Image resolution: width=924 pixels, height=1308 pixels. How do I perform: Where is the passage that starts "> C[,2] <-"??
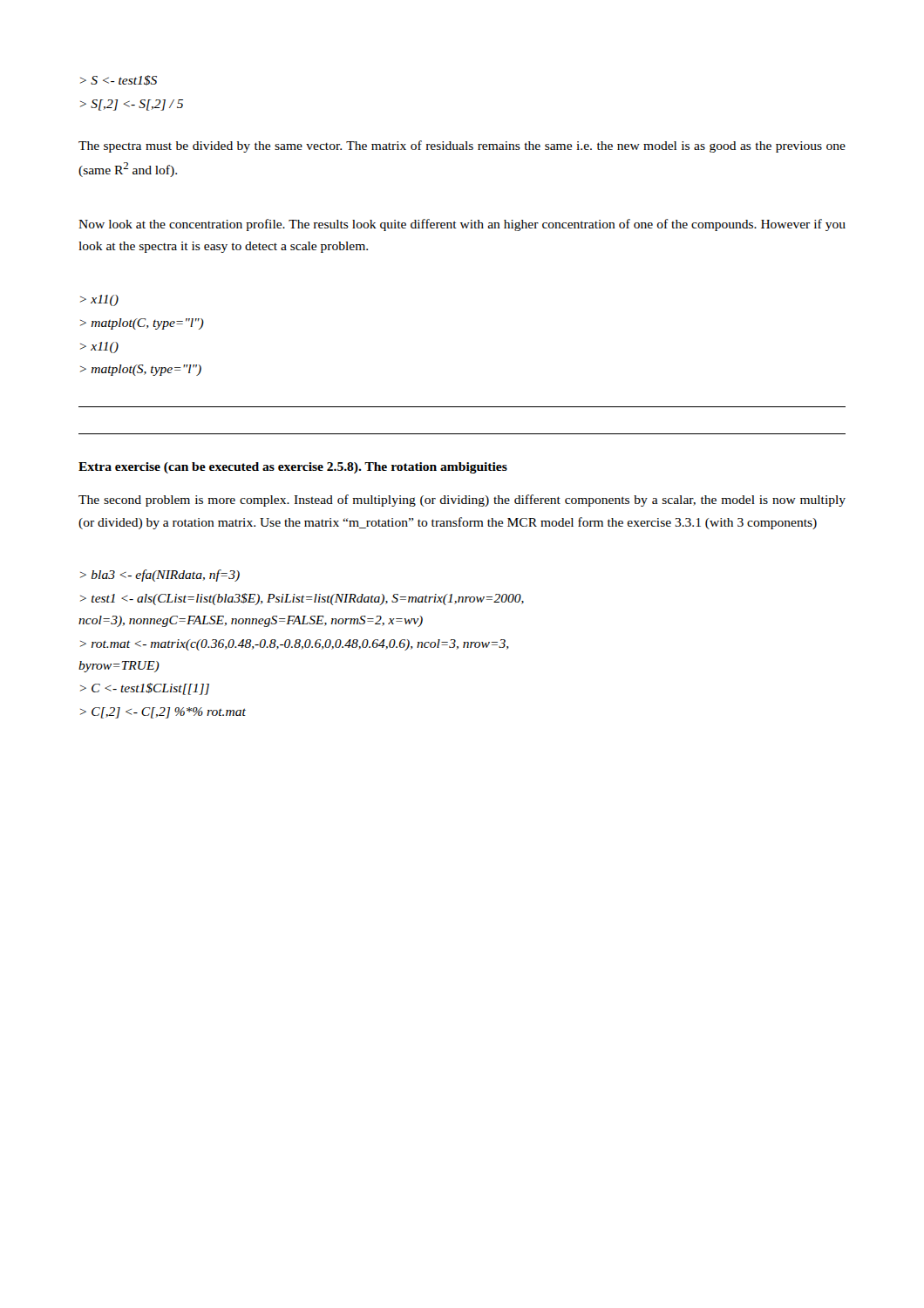tap(163, 713)
